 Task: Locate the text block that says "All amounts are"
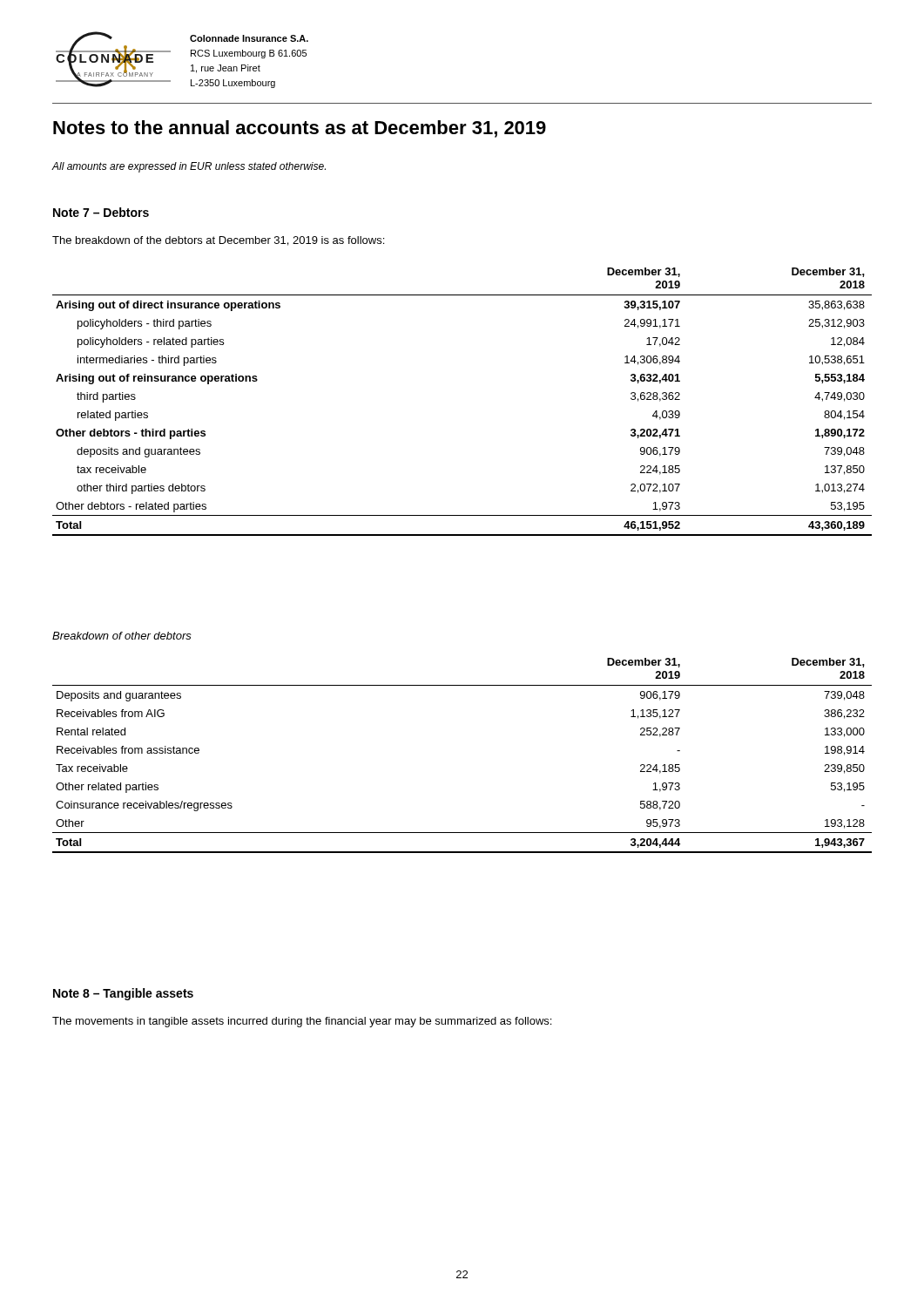[190, 166]
